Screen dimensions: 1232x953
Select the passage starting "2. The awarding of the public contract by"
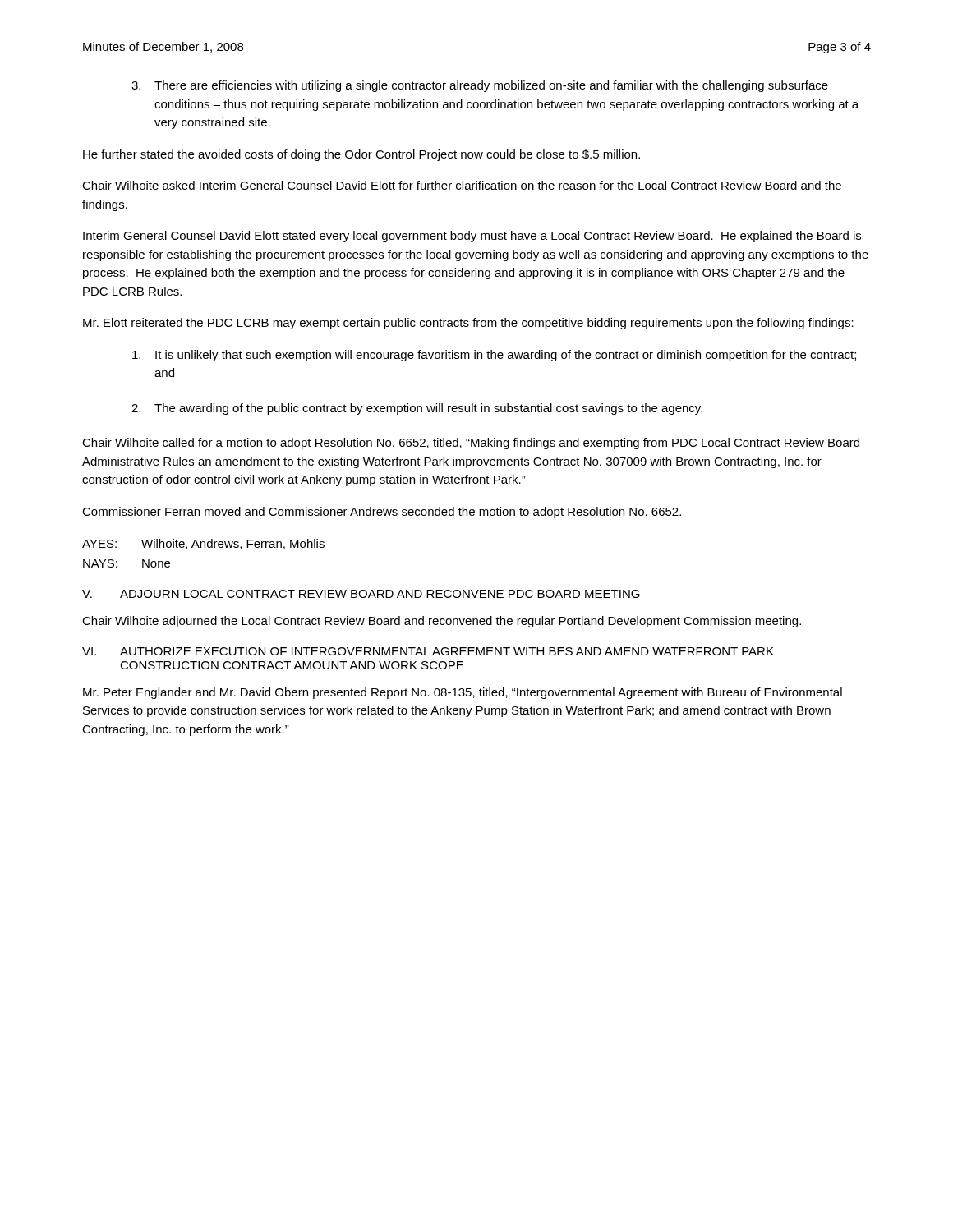pyautogui.click(x=418, y=408)
